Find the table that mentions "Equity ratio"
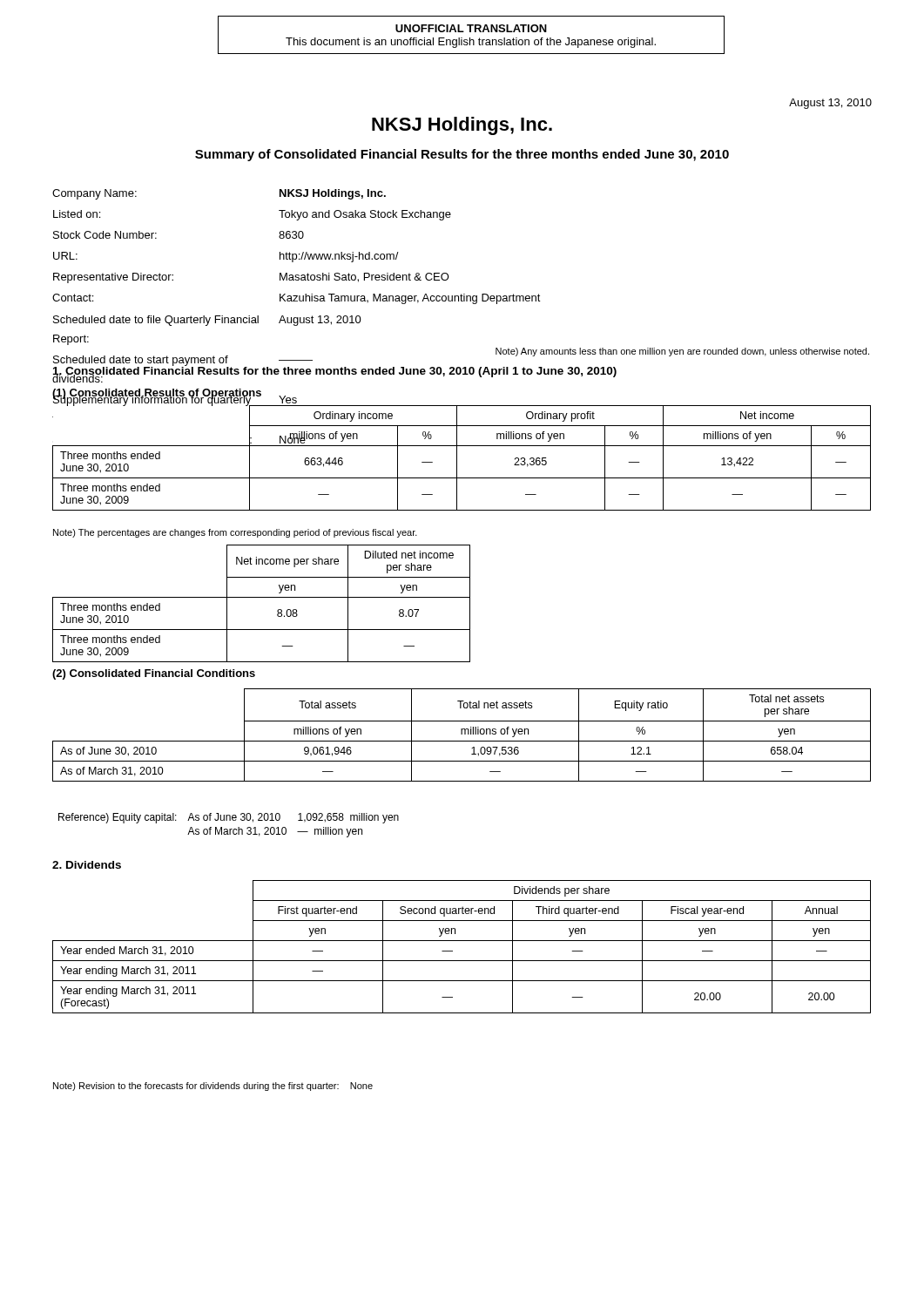 point(462,735)
